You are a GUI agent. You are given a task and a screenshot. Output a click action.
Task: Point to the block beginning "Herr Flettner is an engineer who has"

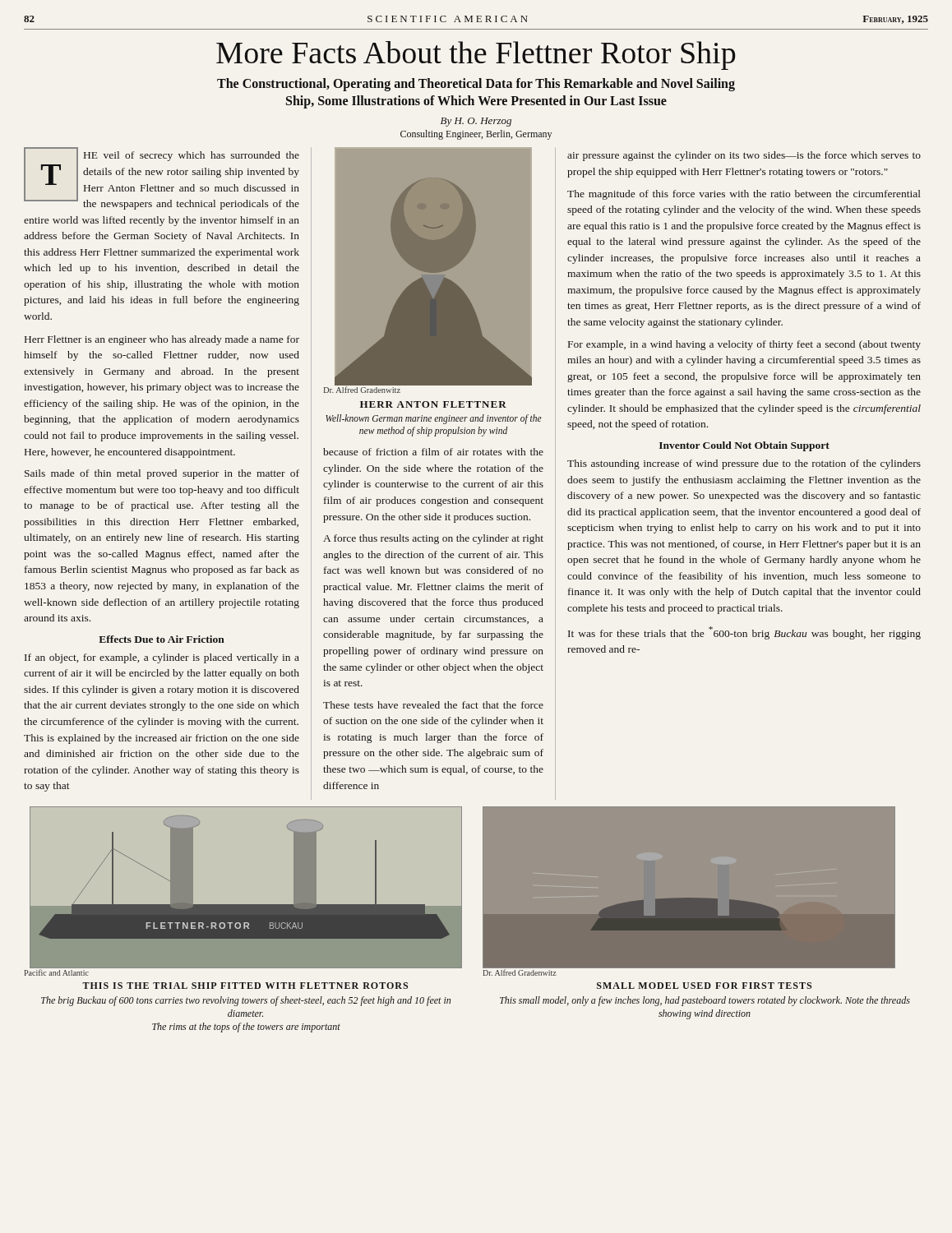tap(162, 395)
